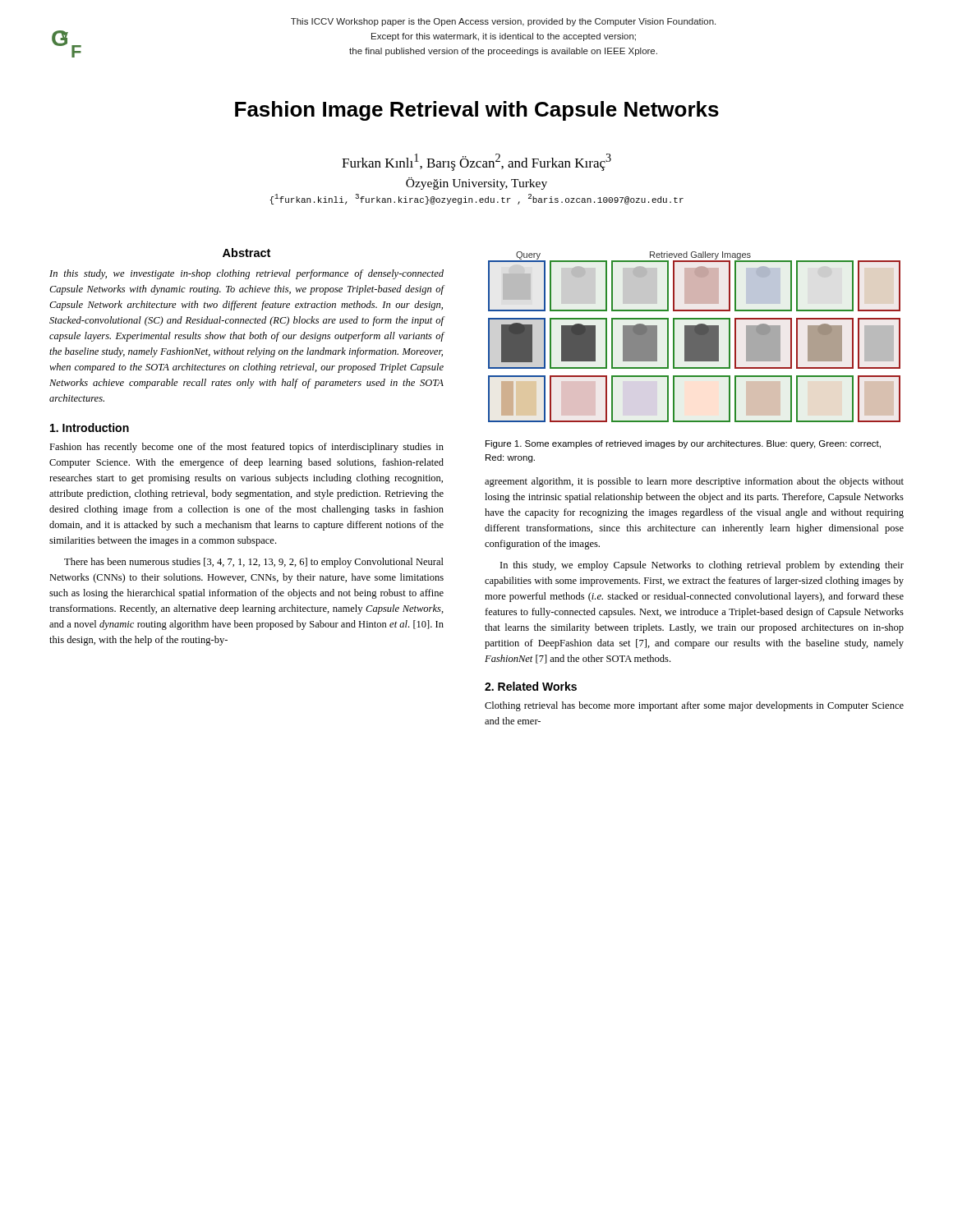Navigate to the passage starting "Furkan Kınlı1, Barış Özcan2,"
The height and width of the screenshot is (1232, 953).
point(476,161)
